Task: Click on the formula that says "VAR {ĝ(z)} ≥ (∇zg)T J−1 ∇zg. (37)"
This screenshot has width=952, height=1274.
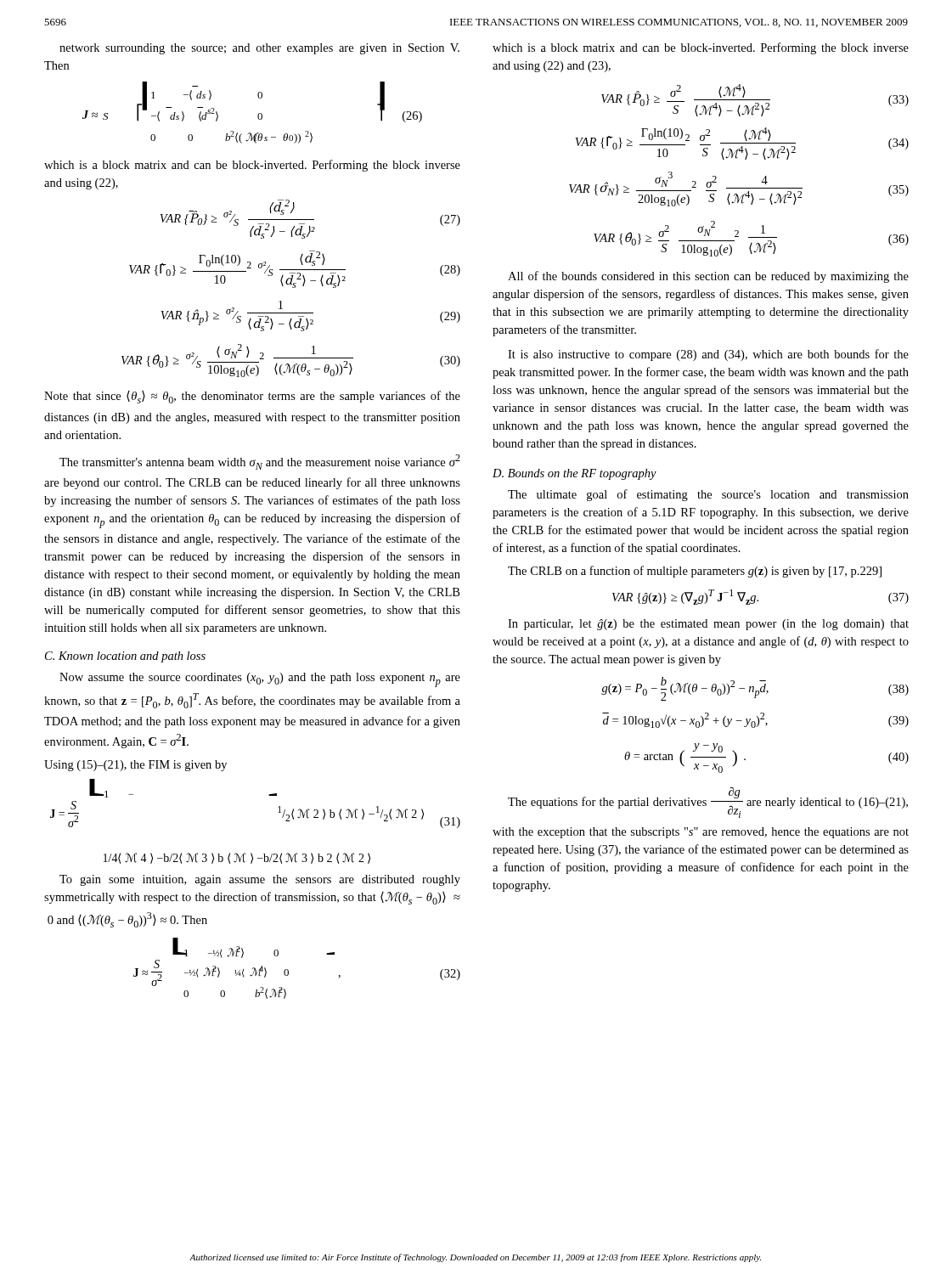Action: pyautogui.click(x=701, y=598)
